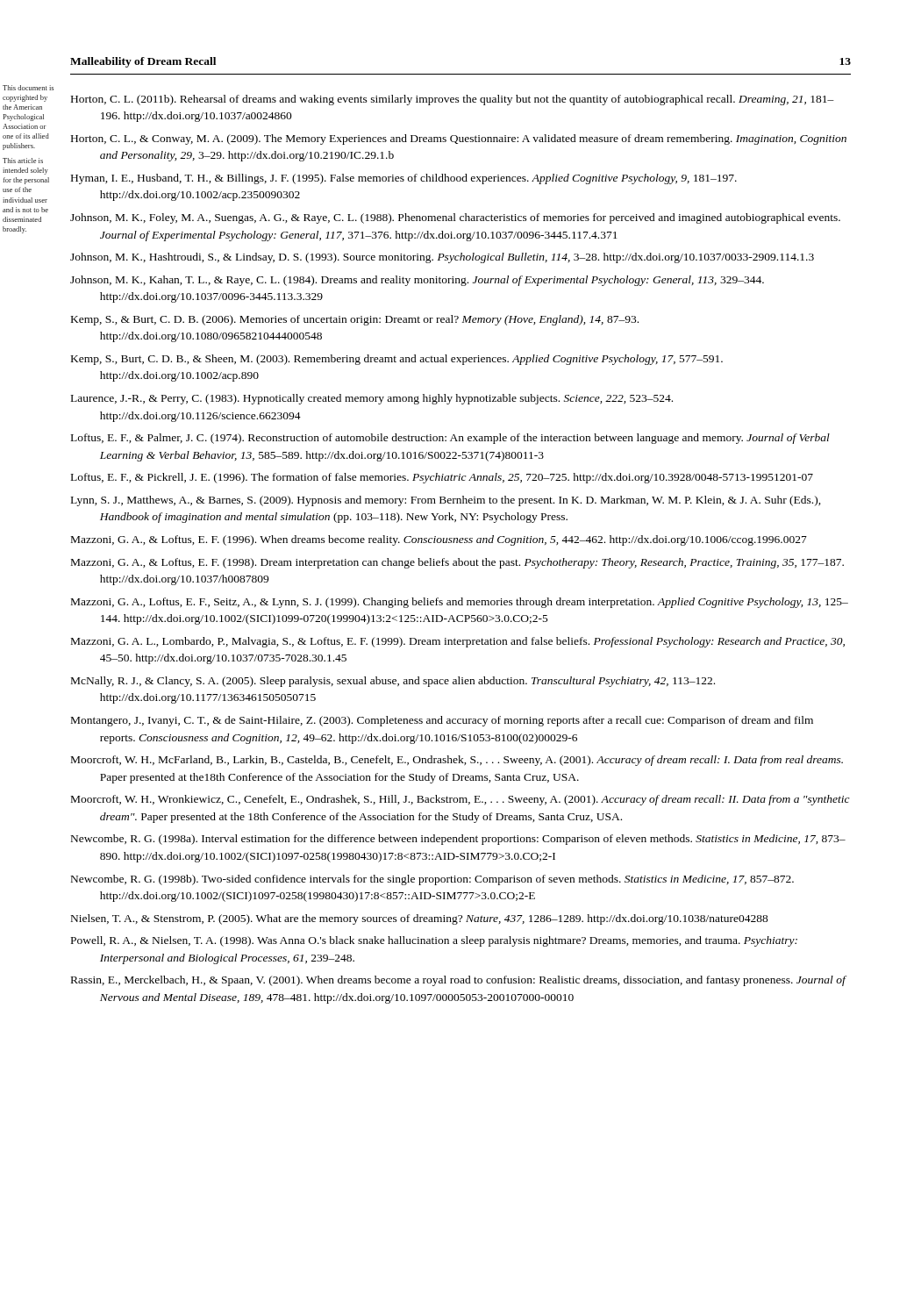Click on the region starting "Laurence, J.-R., & Perry, C. (1983). Hypnotically created"
This screenshot has height=1316, width=921.
click(372, 406)
